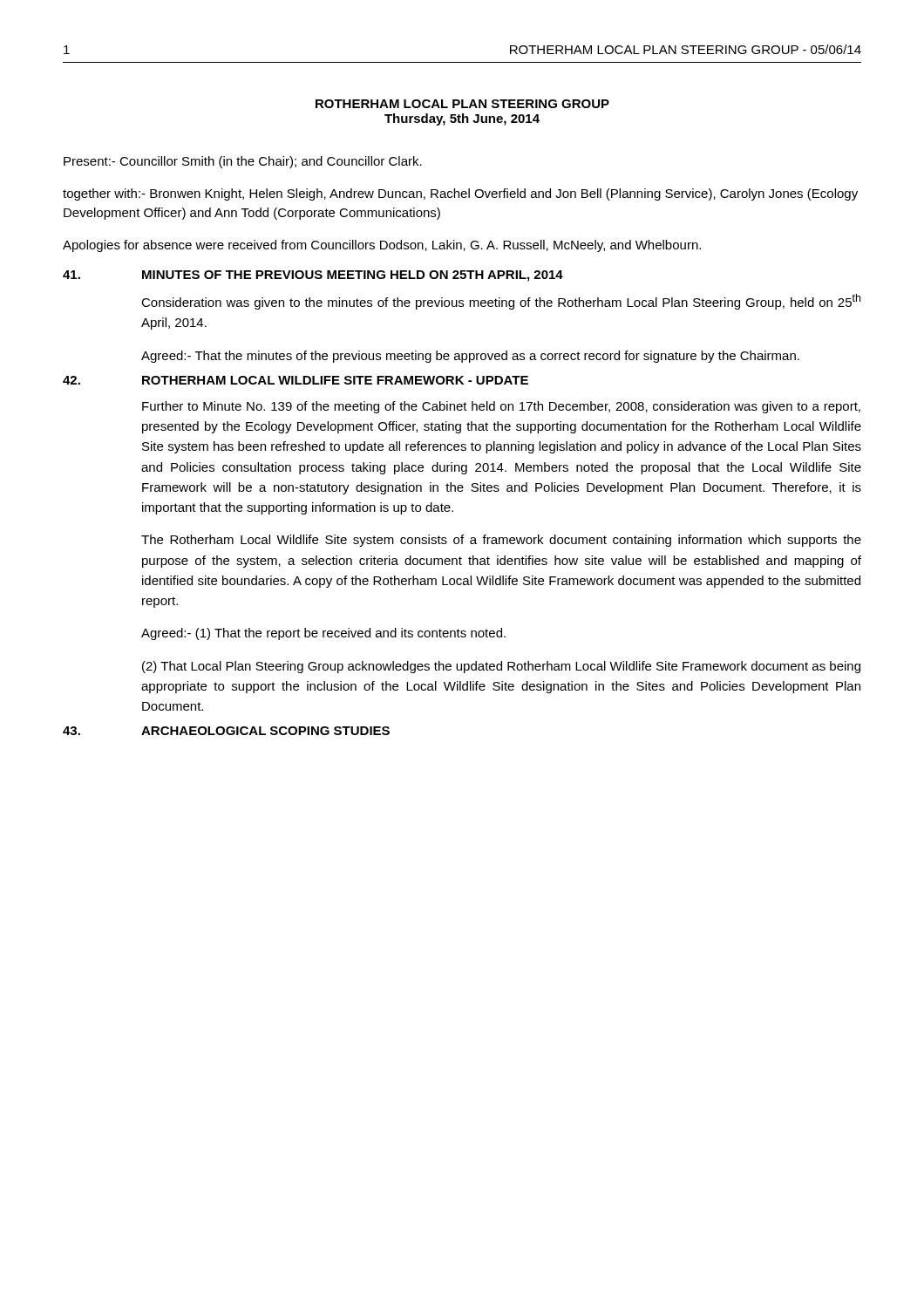Select the text block starting "ARCHAEOLOGICAL SCOPING STUDIES"
924x1308 pixels.
tap(266, 731)
